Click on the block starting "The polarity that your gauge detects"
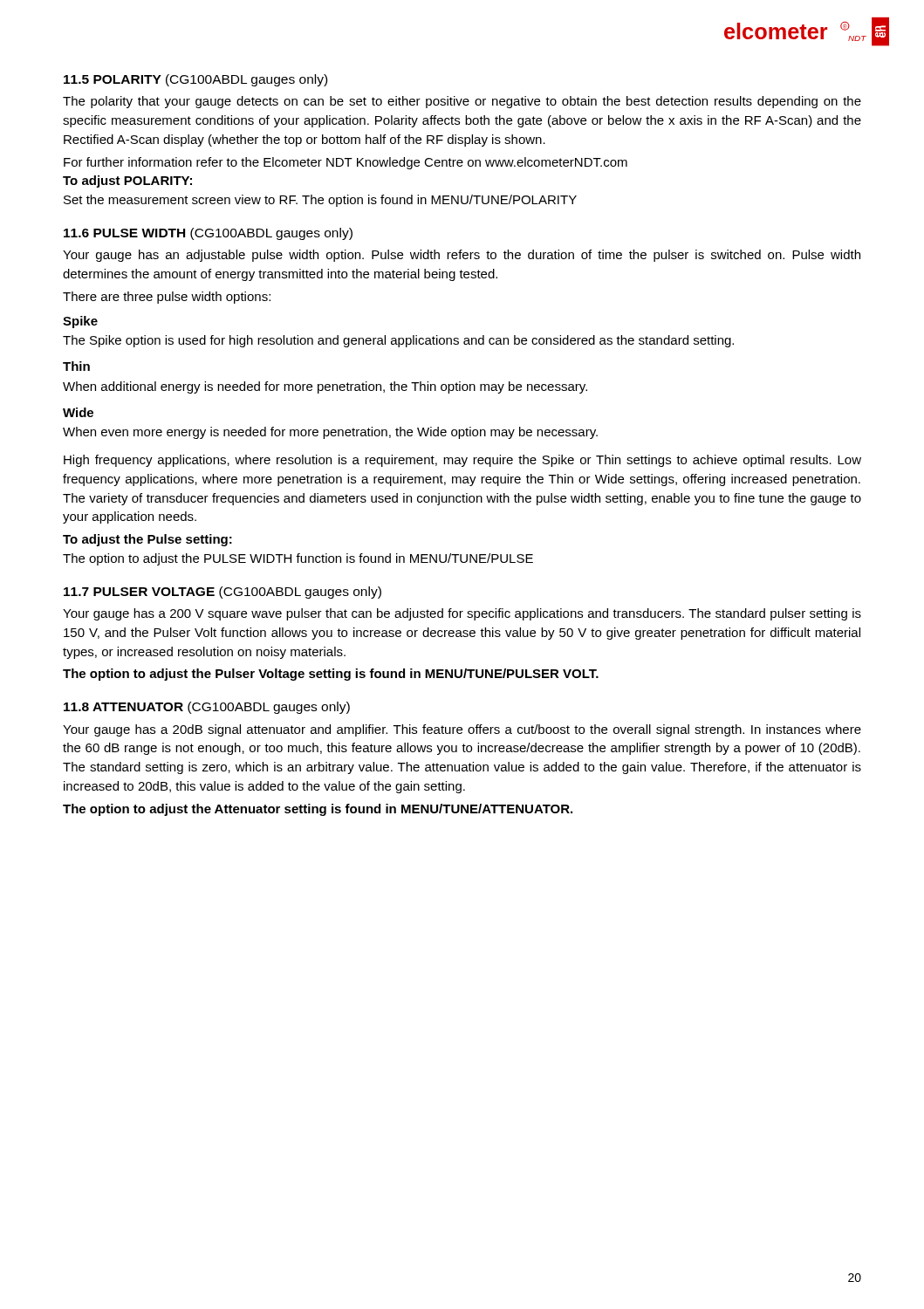Screen dimensions: 1309x924 [x=462, y=120]
